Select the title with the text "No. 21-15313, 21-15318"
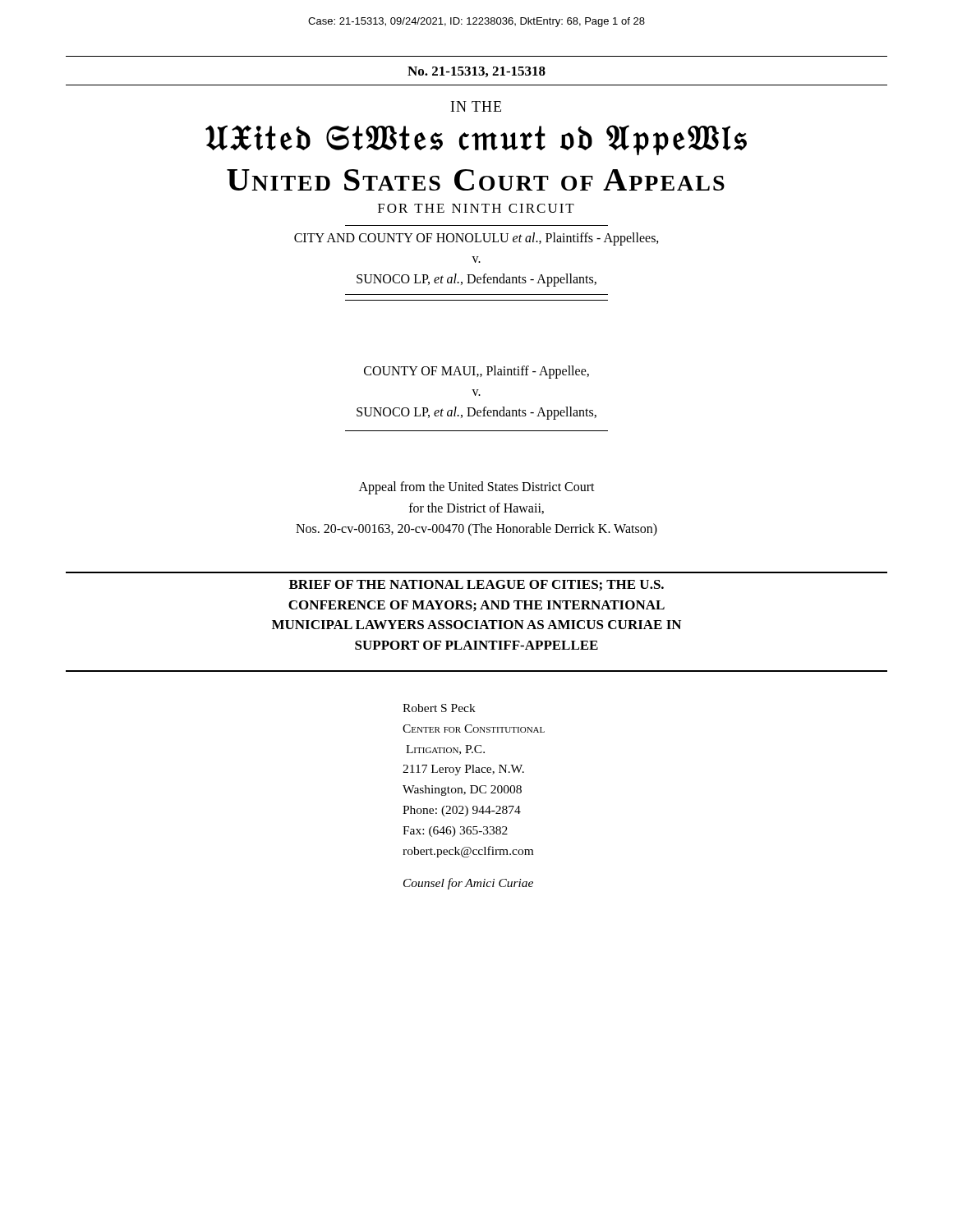953x1232 pixels. (476, 71)
